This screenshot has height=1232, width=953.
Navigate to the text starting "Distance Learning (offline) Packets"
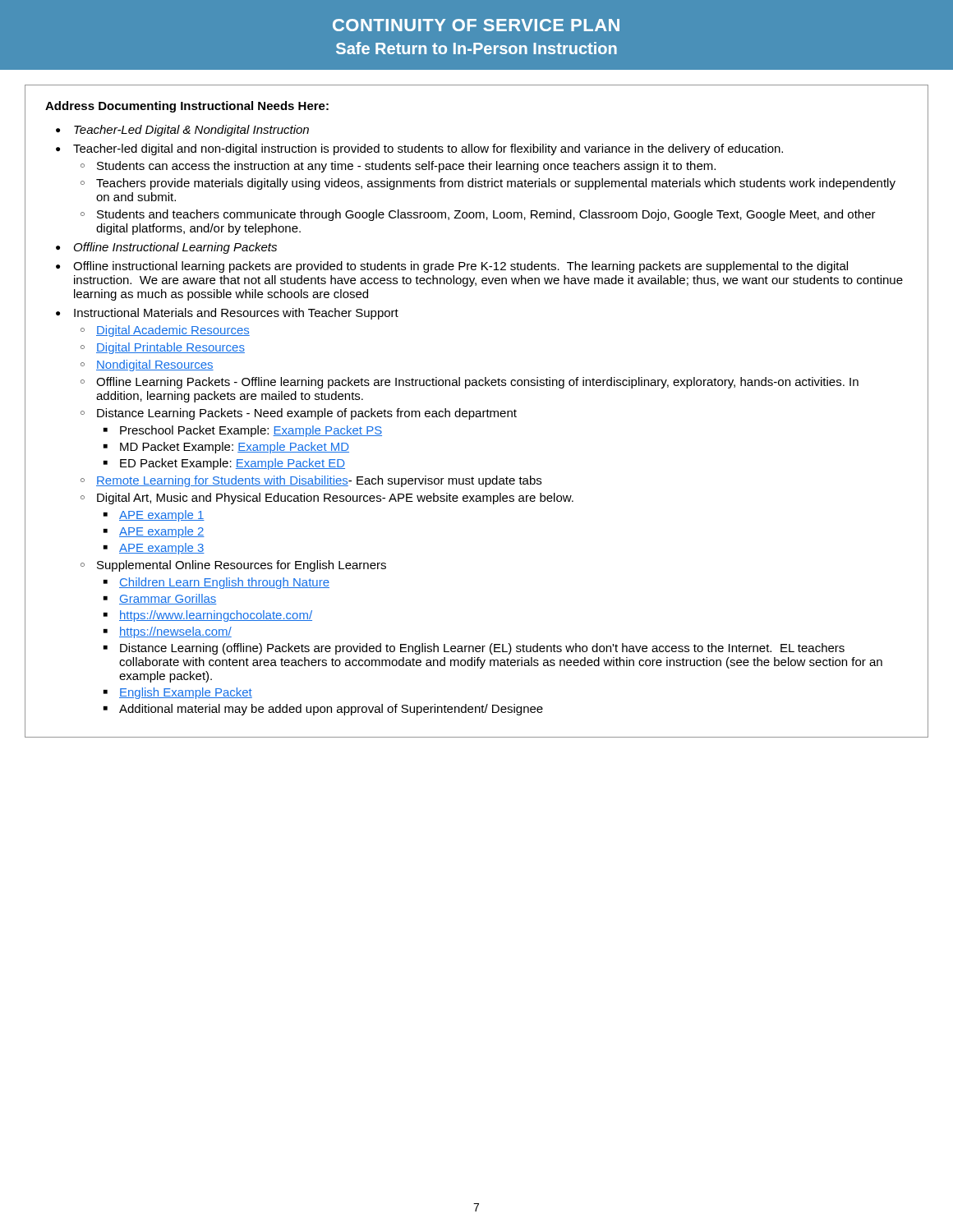pos(501,662)
